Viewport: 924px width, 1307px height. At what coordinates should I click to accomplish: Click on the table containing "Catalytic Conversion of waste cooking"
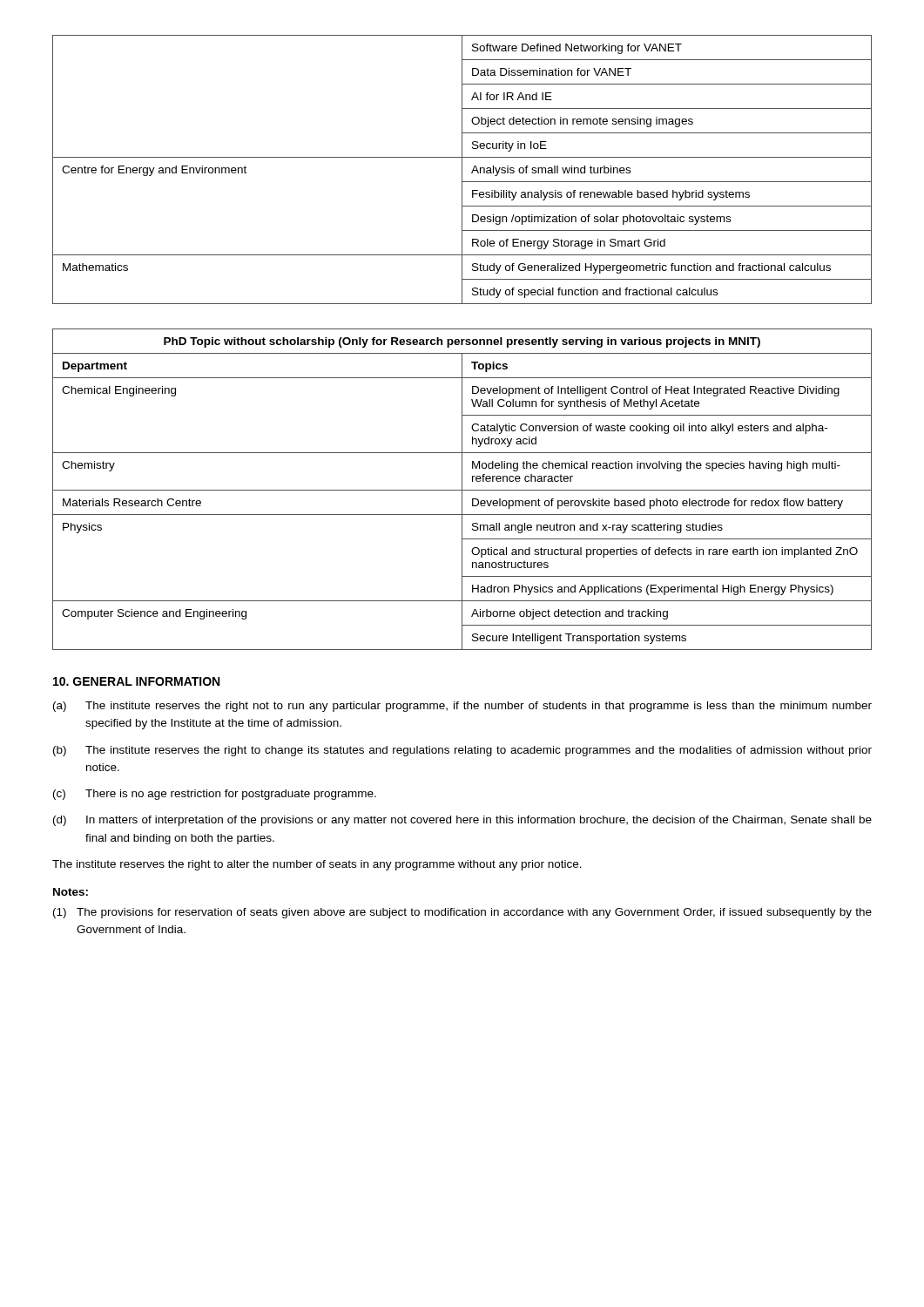click(x=462, y=489)
